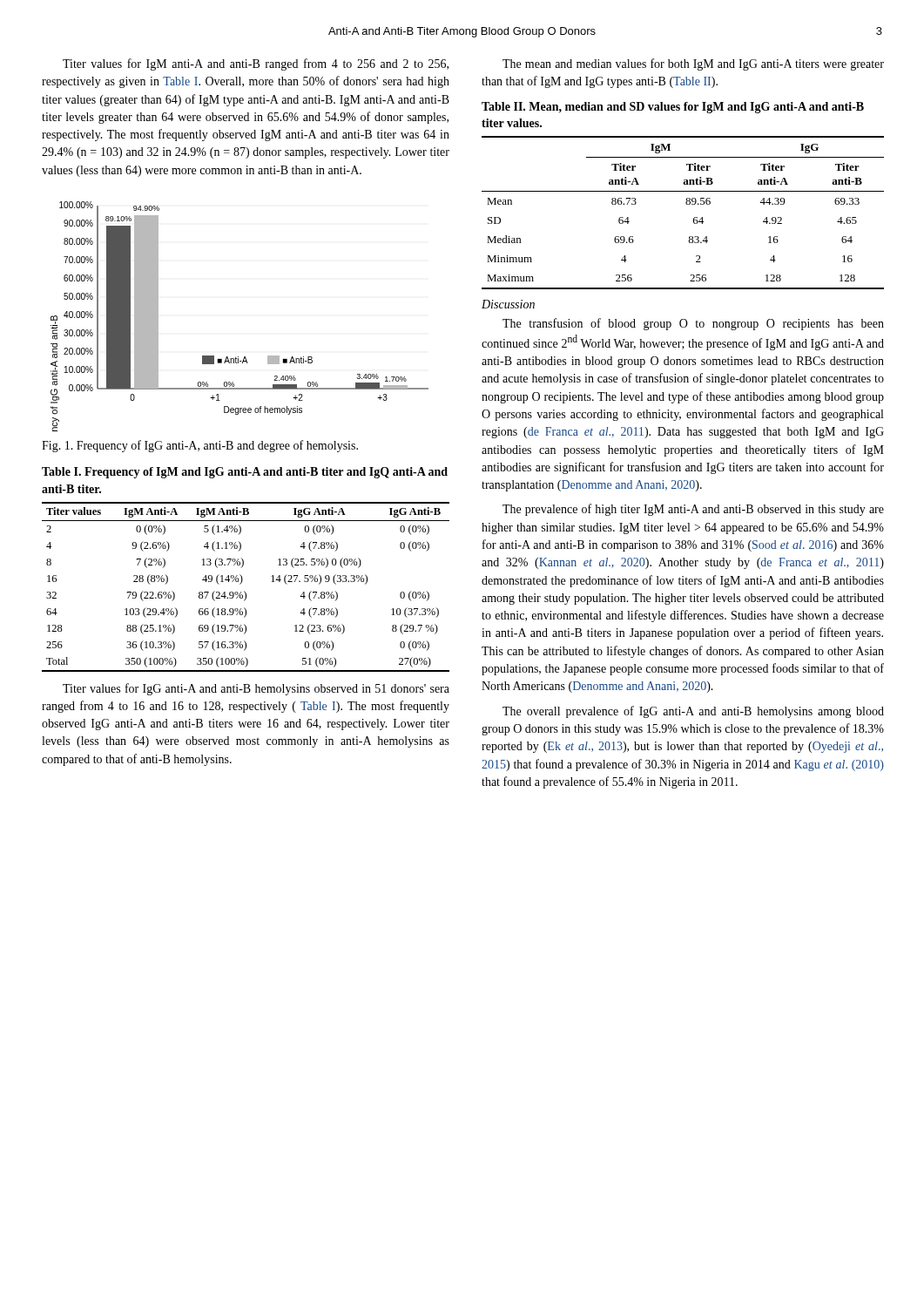Viewport: 924px width, 1307px height.
Task: Find the text block with the text "The overall prevalence of IgG anti-A and anti-B"
Action: click(x=683, y=747)
